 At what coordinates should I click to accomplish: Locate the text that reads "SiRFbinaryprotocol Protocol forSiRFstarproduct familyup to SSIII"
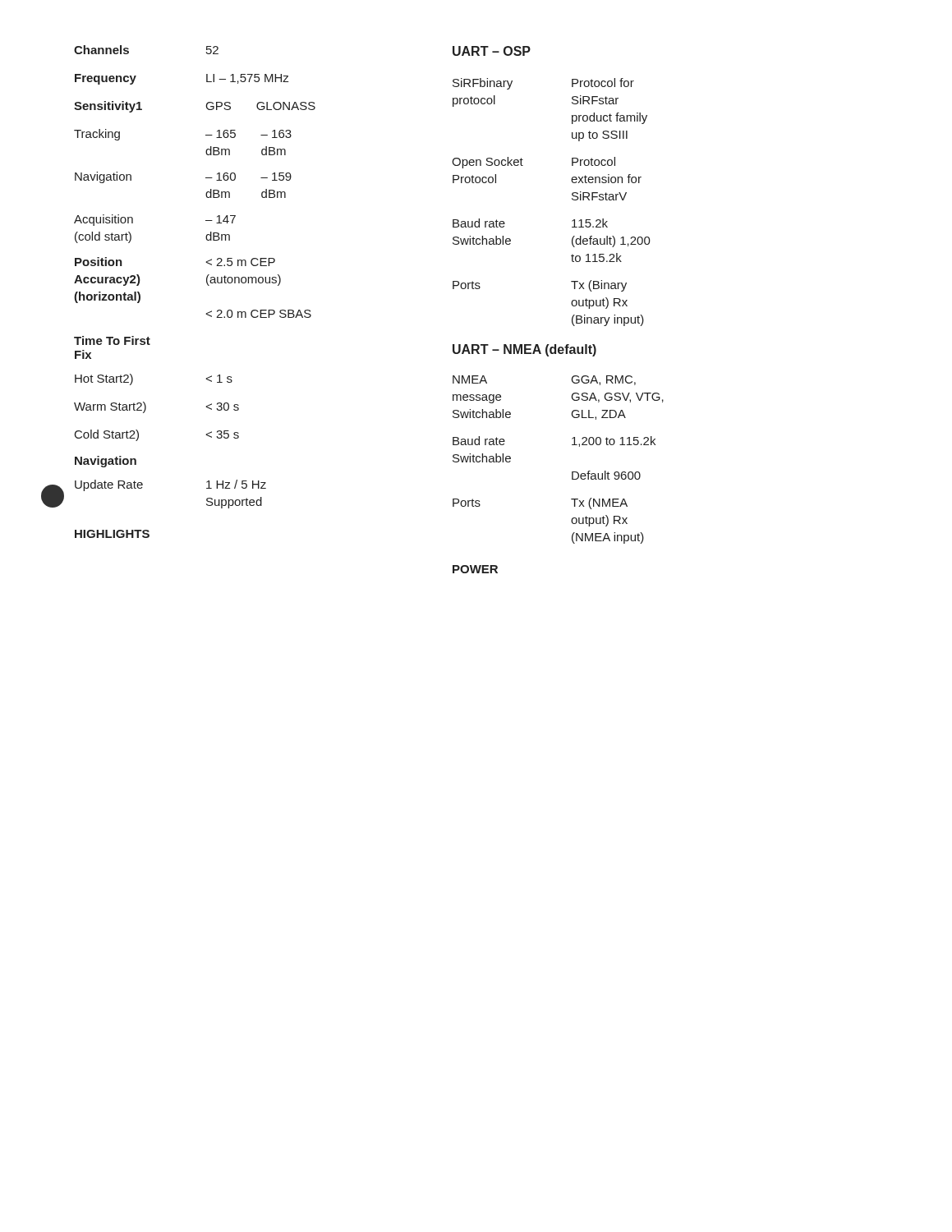[x=481, y=83]
